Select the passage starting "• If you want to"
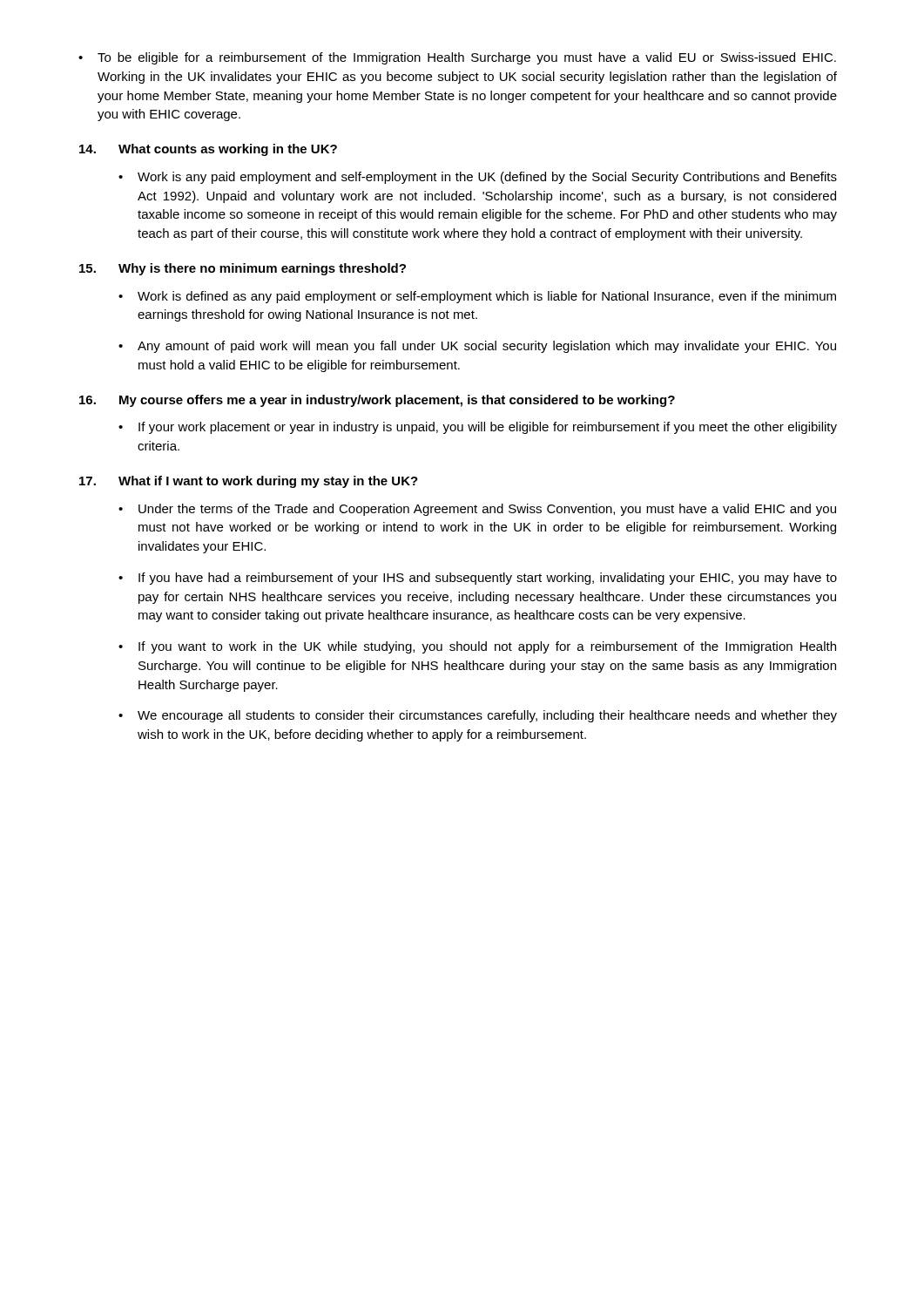The width and height of the screenshot is (924, 1307). [478, 665]
